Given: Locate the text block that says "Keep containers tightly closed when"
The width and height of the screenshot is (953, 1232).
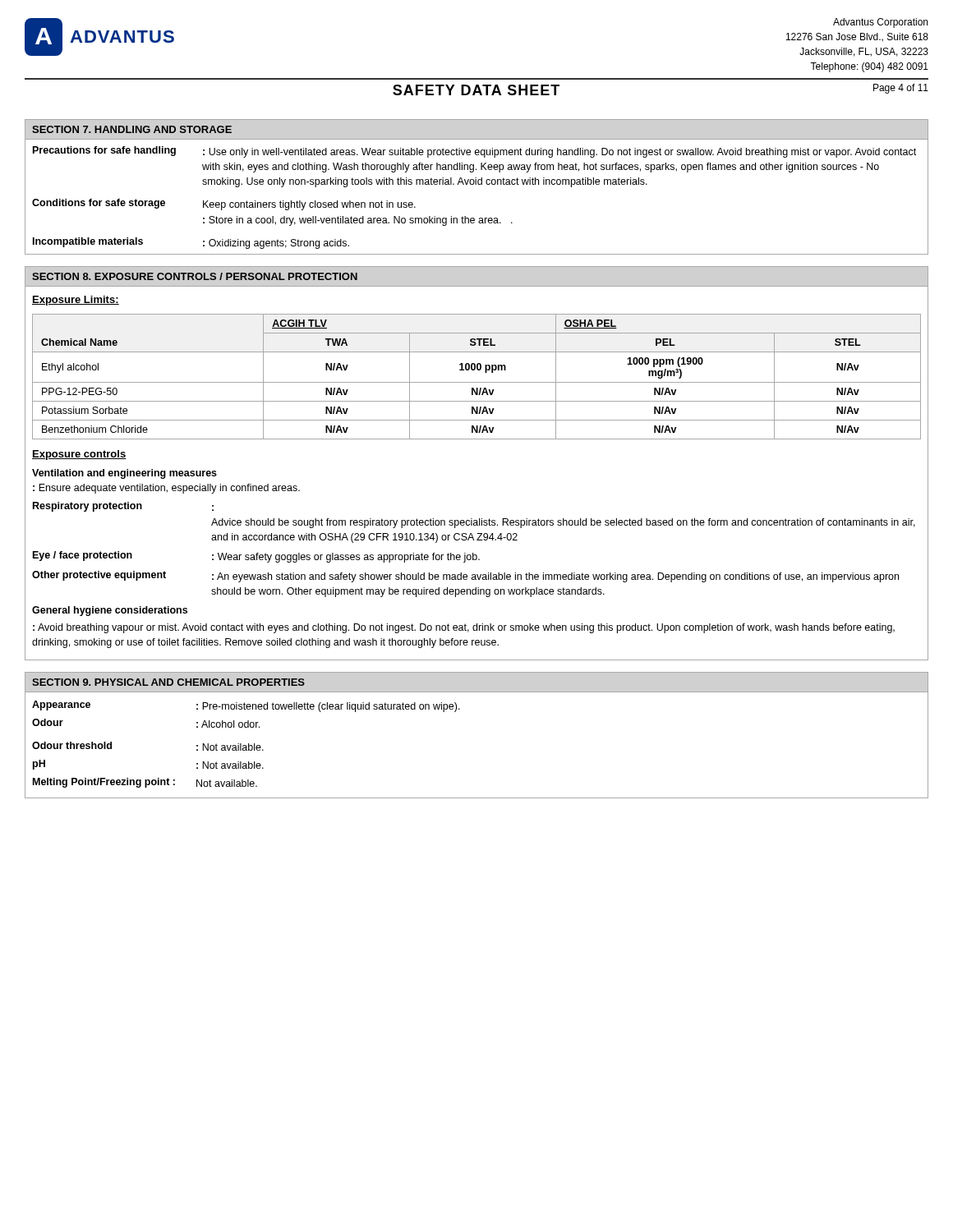Looking at the screenshot, I should click(358, 212).
